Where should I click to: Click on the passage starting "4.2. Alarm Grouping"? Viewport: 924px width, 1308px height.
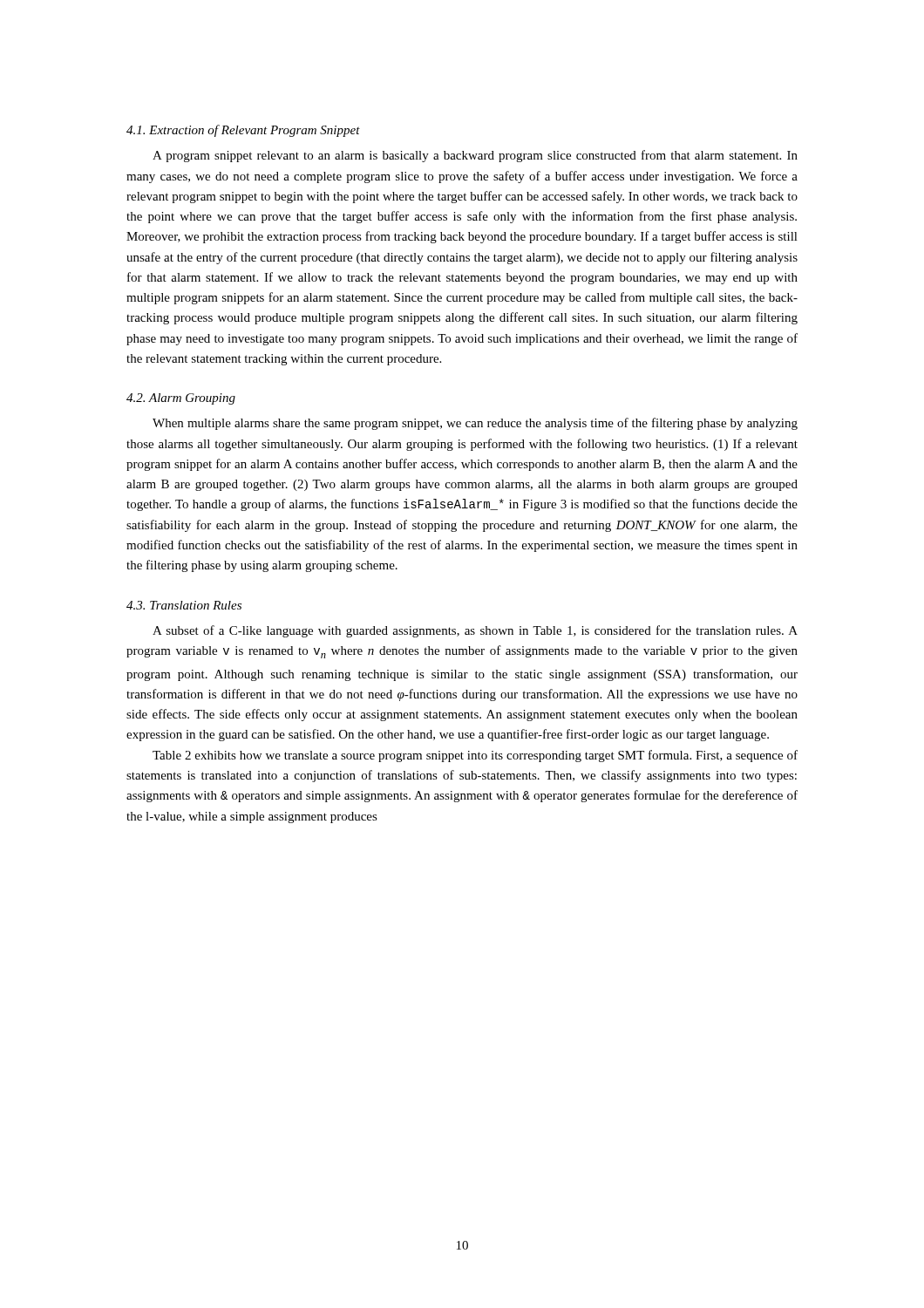(x=181, y=398)
